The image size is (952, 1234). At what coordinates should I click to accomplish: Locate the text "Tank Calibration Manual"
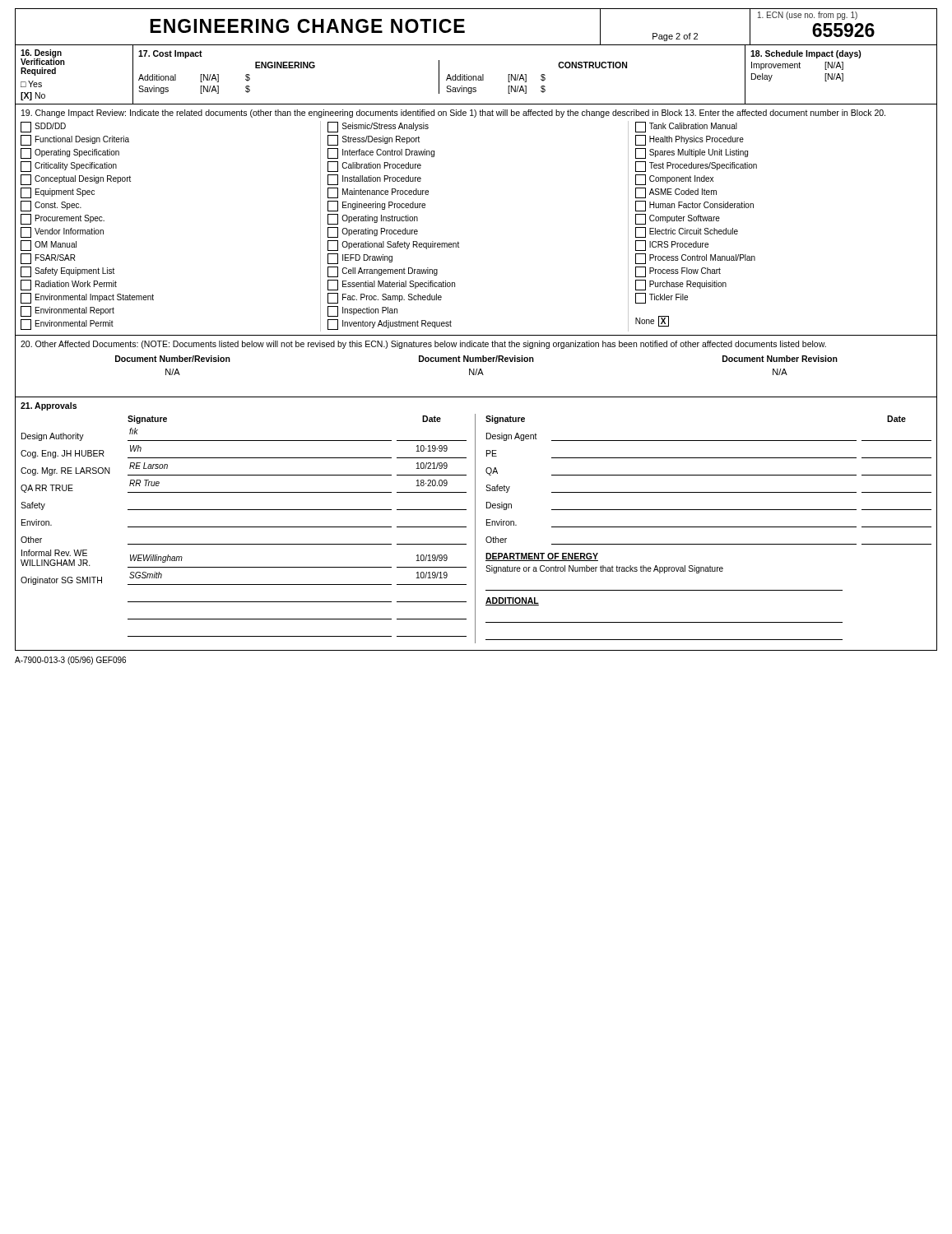(x=686, y=127)
